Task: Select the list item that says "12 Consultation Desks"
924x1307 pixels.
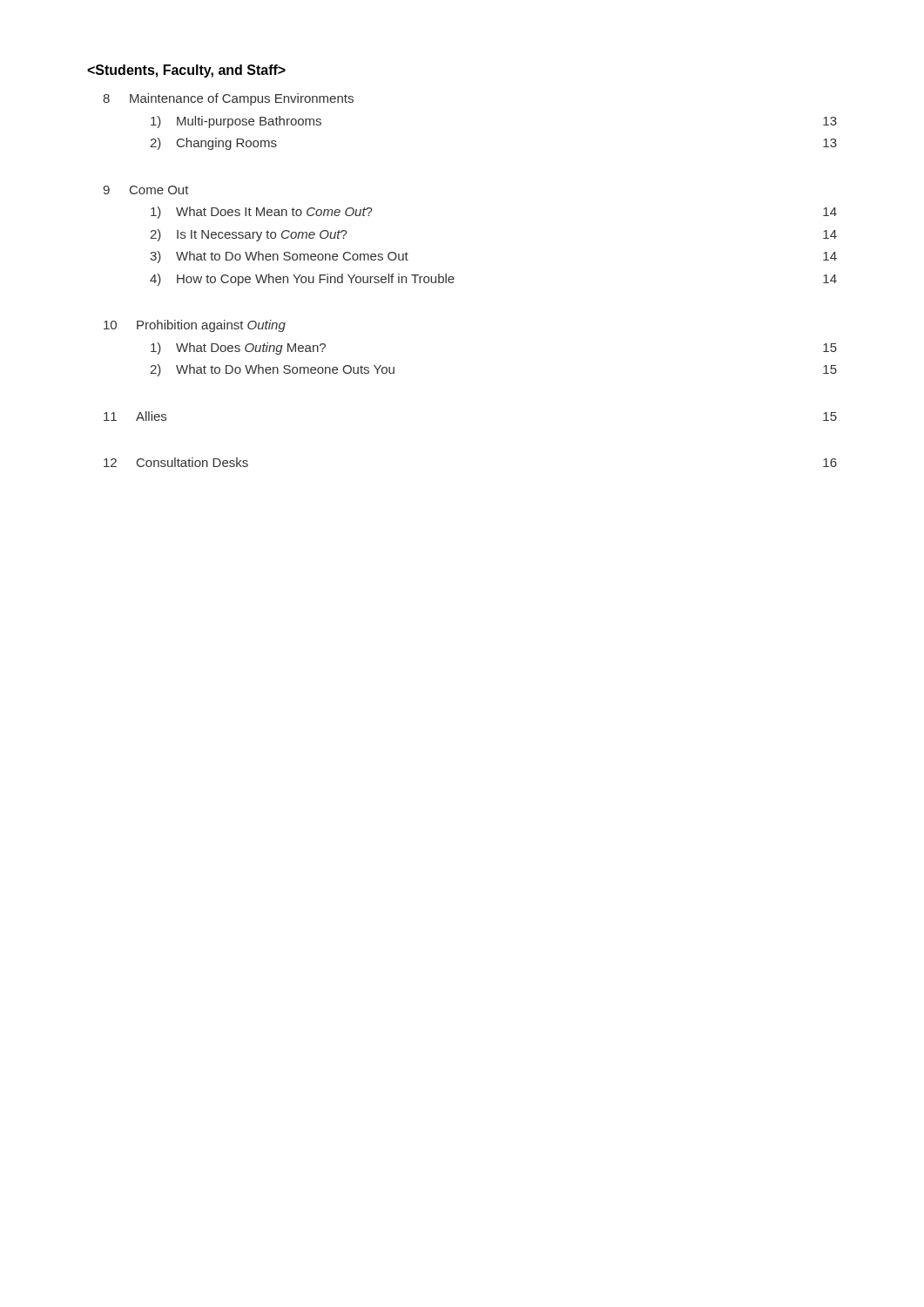Action: click(x=196, y=461)
